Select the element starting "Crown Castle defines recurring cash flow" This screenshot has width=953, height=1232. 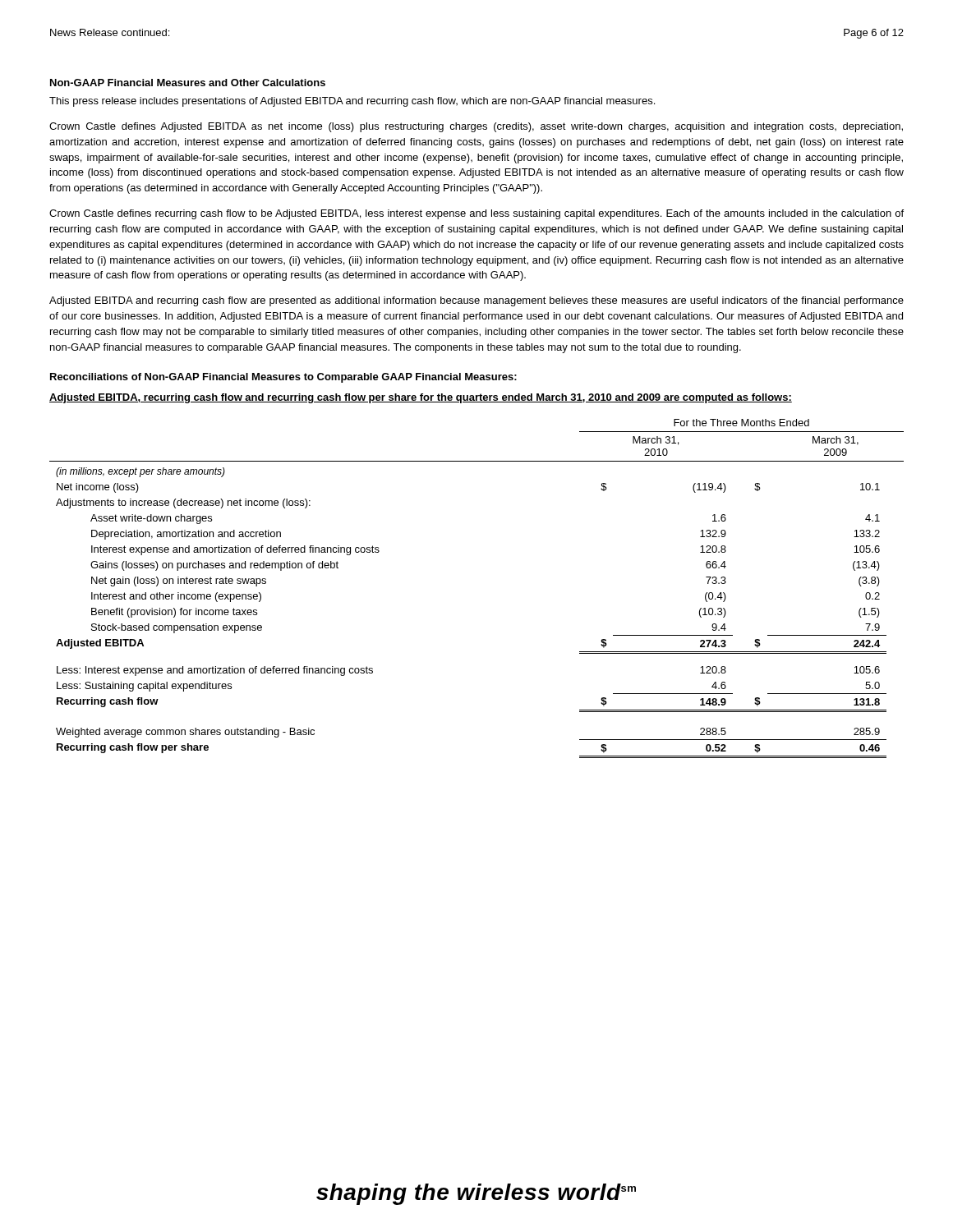[x=476, y=244]
